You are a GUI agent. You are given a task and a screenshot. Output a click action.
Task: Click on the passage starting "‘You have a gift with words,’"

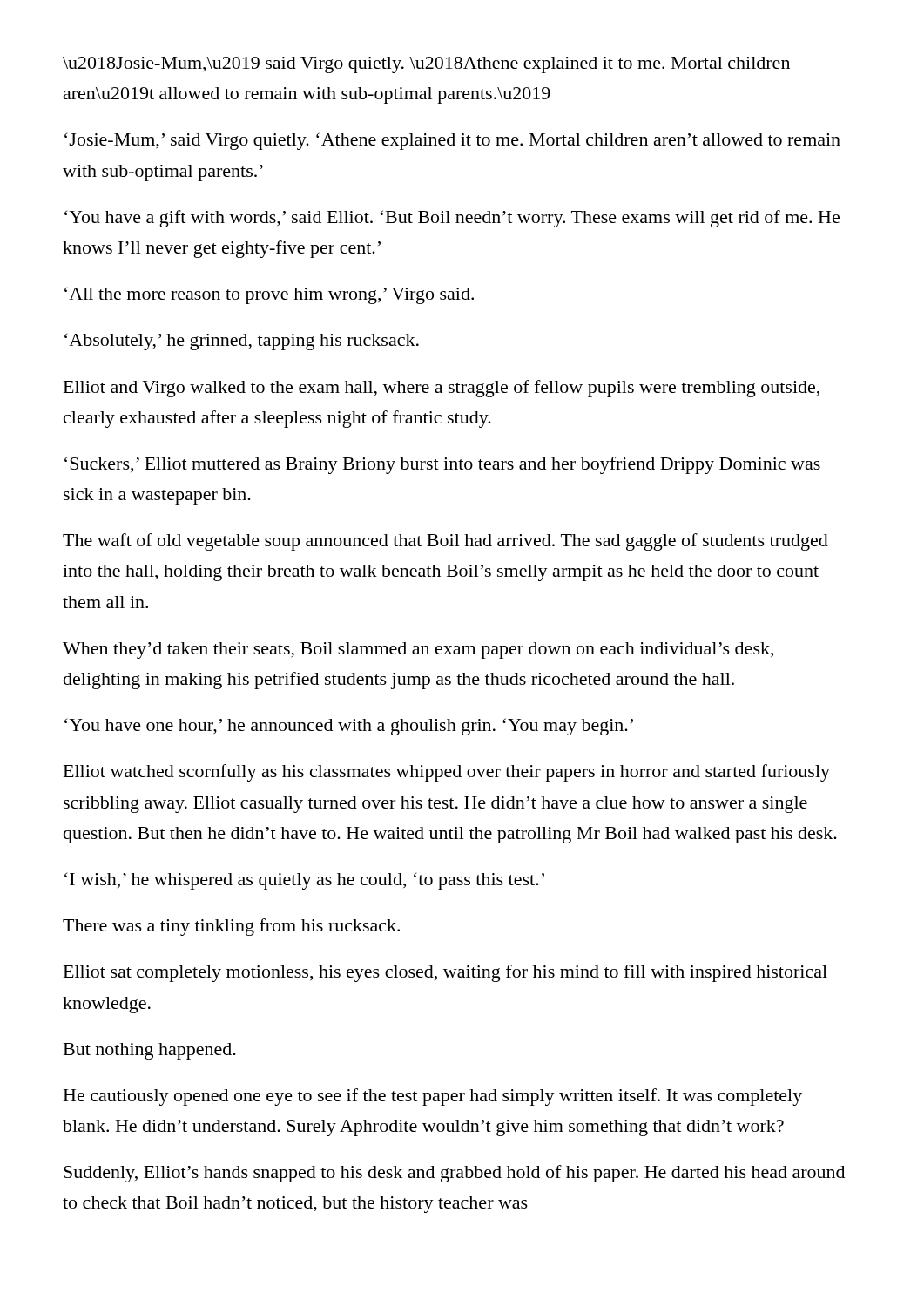tap(451, 232)
